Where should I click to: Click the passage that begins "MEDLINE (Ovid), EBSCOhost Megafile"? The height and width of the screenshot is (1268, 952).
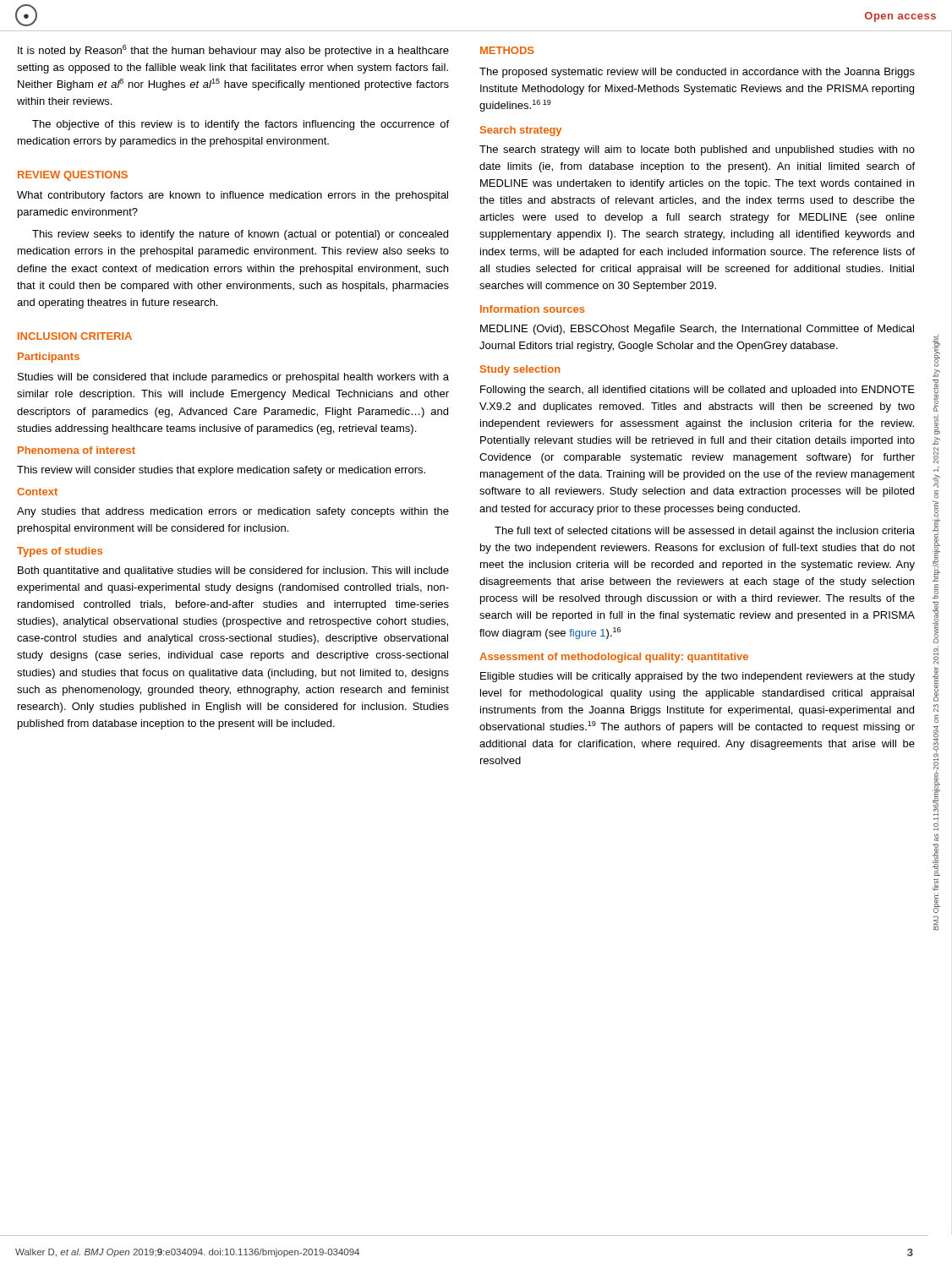coord(697,337)
